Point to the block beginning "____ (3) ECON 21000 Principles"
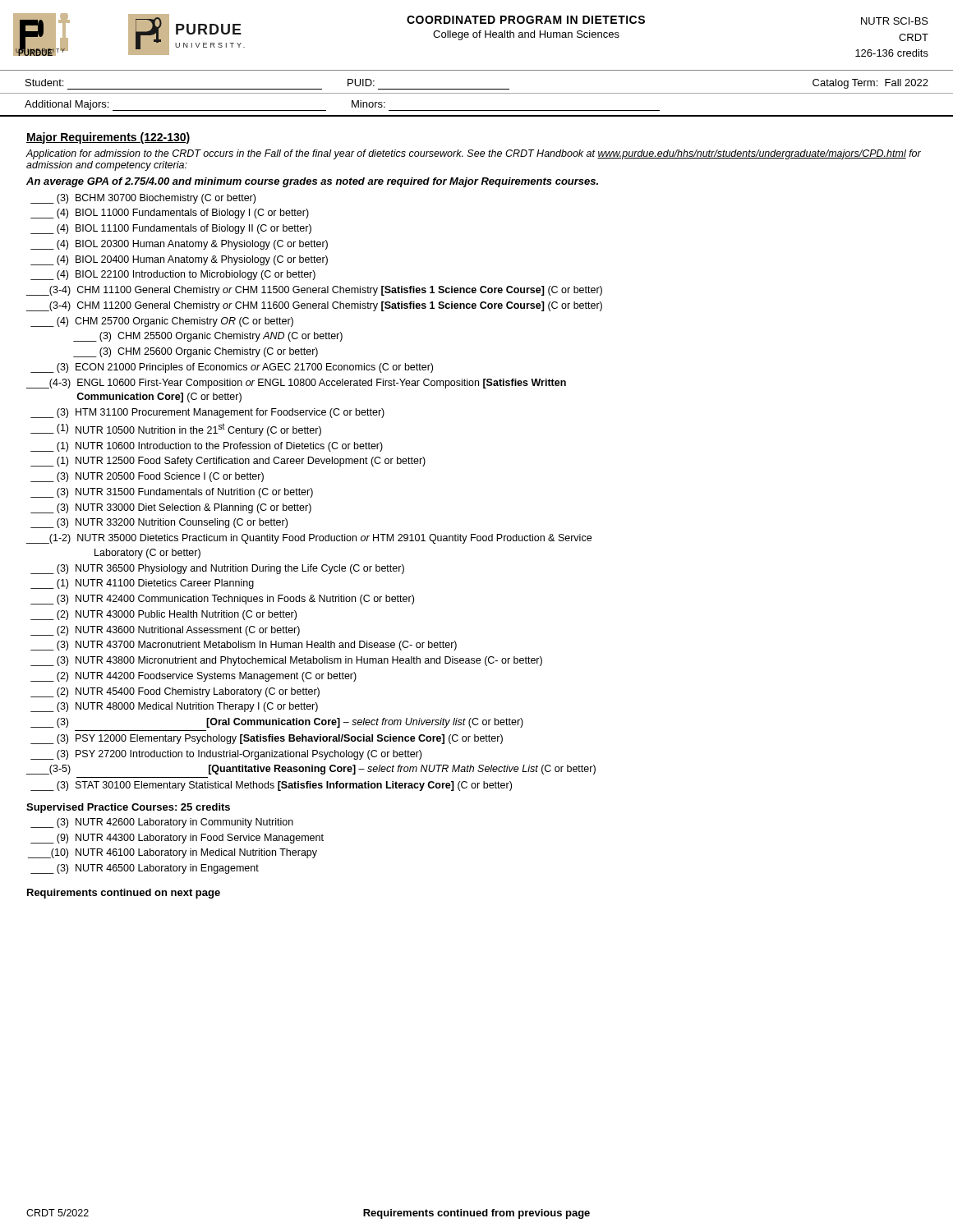 pyautogui.click(x=230, y=368)
